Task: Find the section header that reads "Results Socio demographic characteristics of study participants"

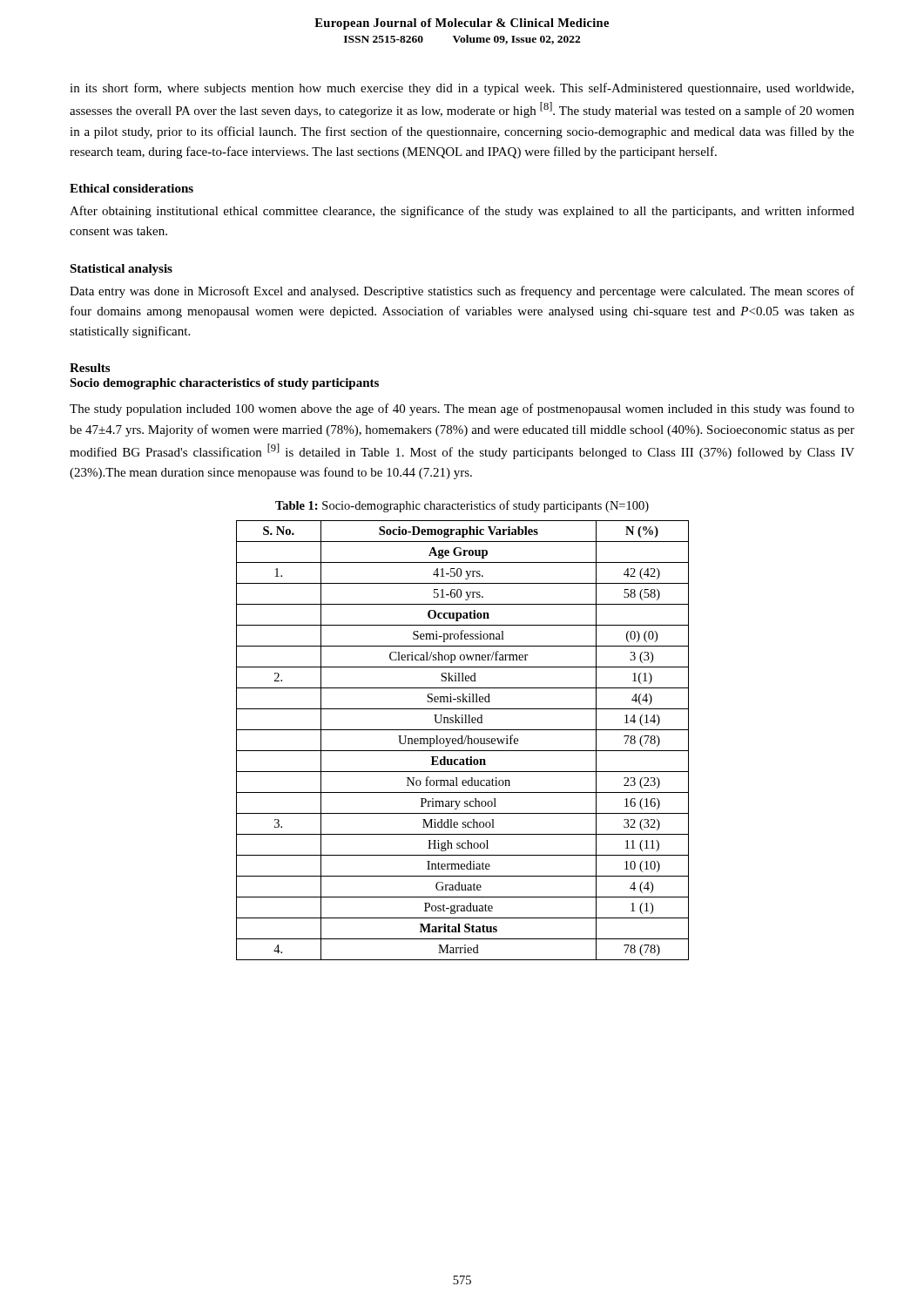Action: pyautogui.click(x=90, y=368)
